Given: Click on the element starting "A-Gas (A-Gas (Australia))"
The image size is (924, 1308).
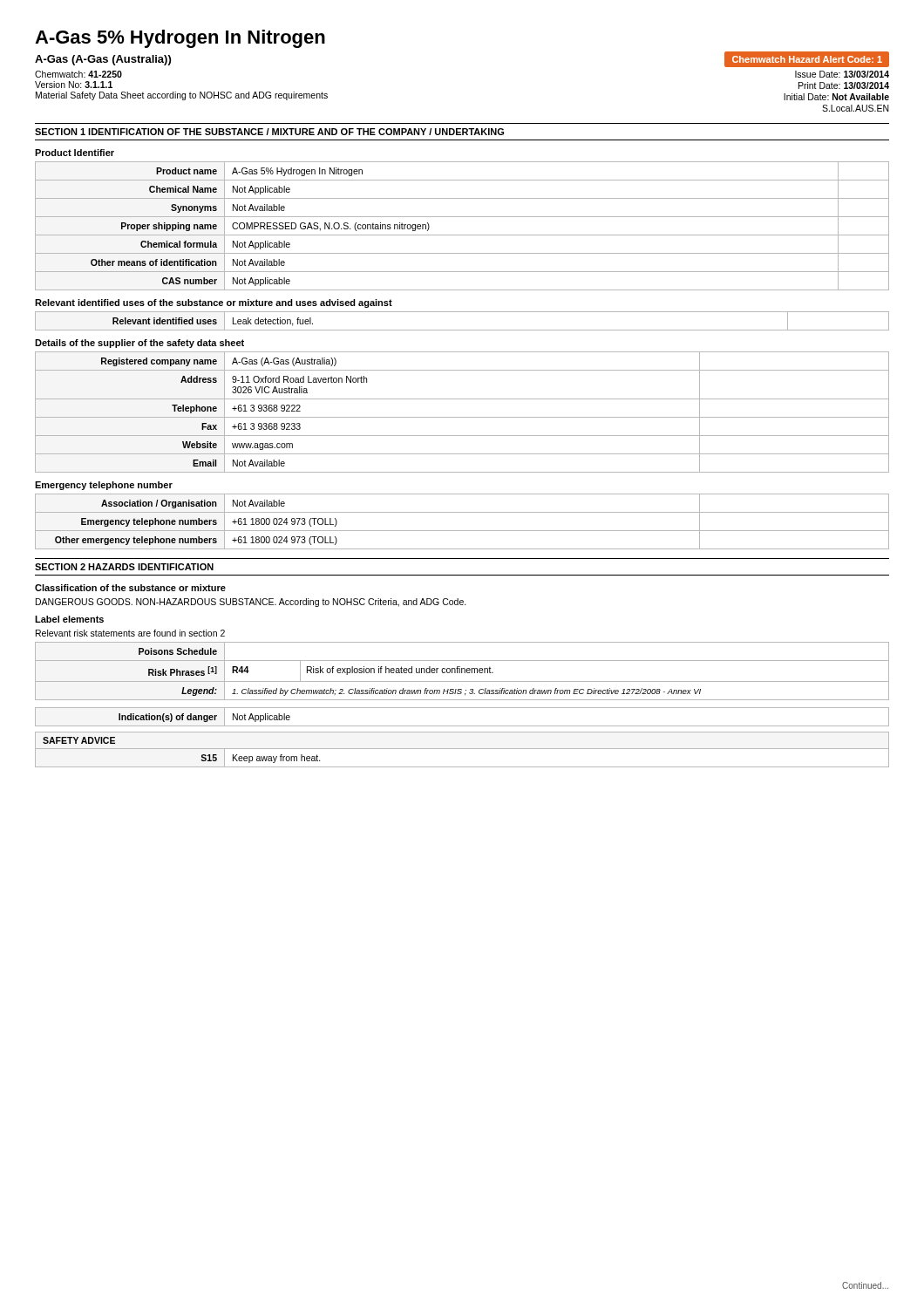Looking at the screenshot, I should click(x=103, y=59).
